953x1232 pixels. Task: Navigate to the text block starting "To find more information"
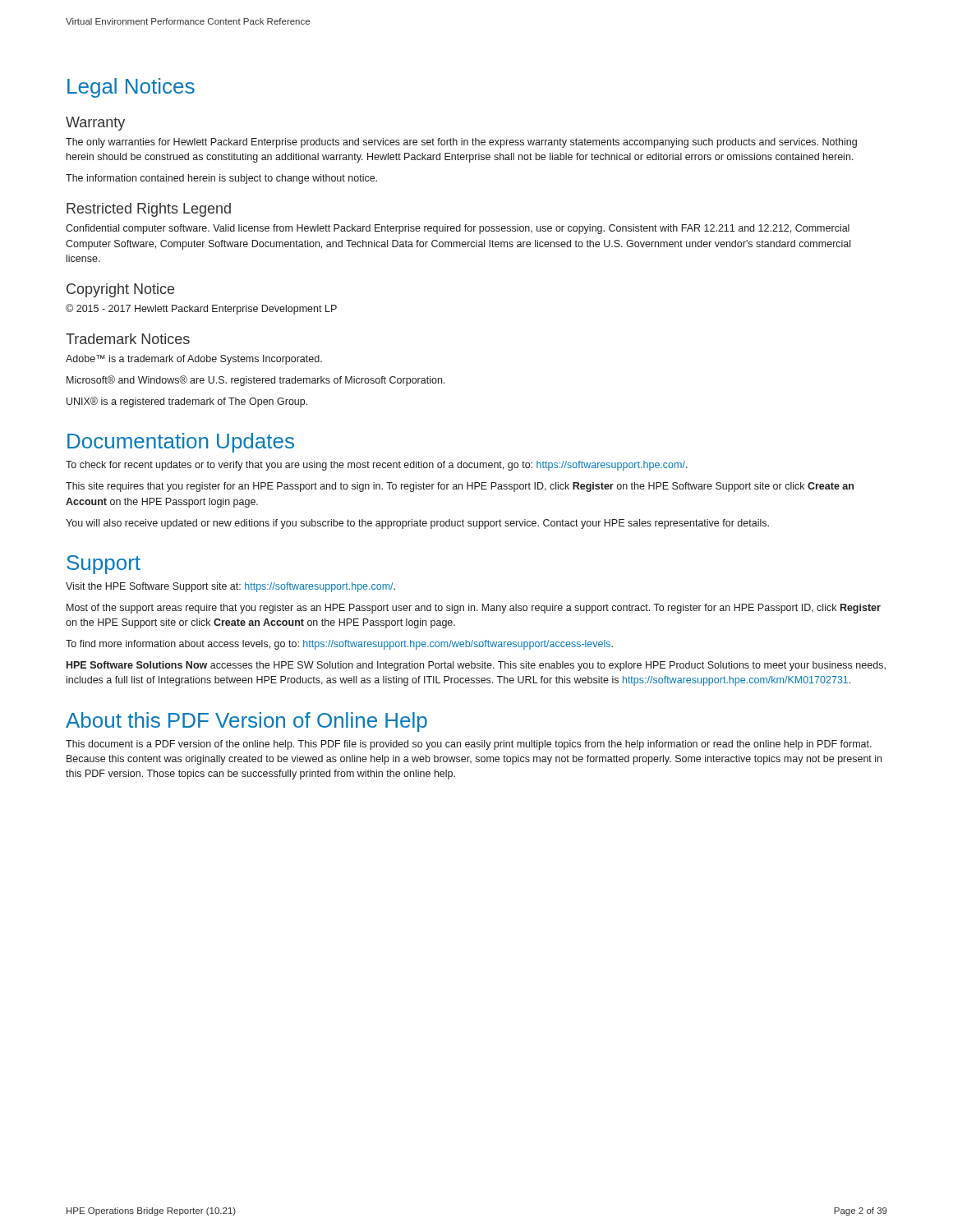tap(476, 644)
